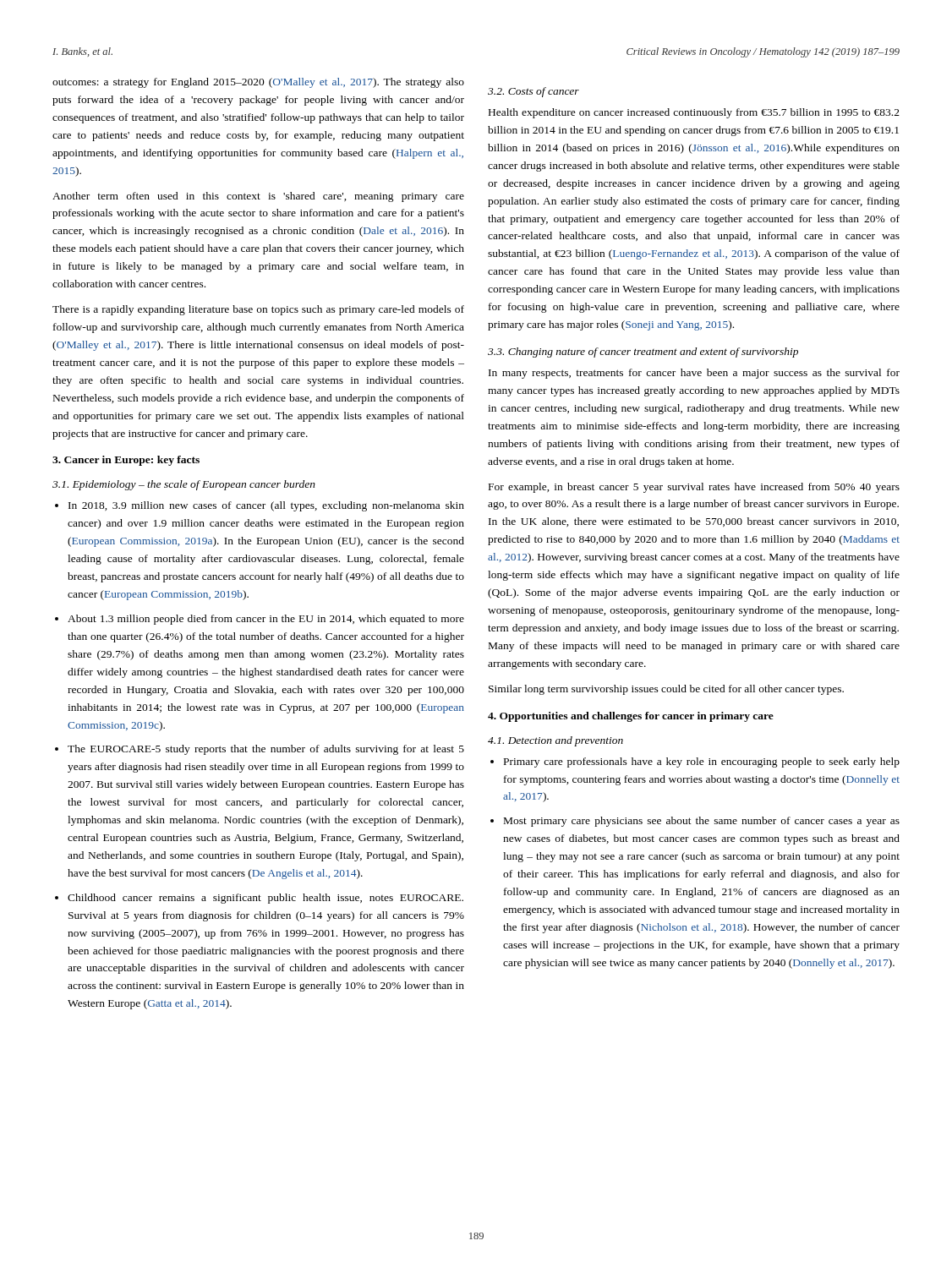Click on the text block starting "Childhood cancer remains a significant"

tap(266, 950)
